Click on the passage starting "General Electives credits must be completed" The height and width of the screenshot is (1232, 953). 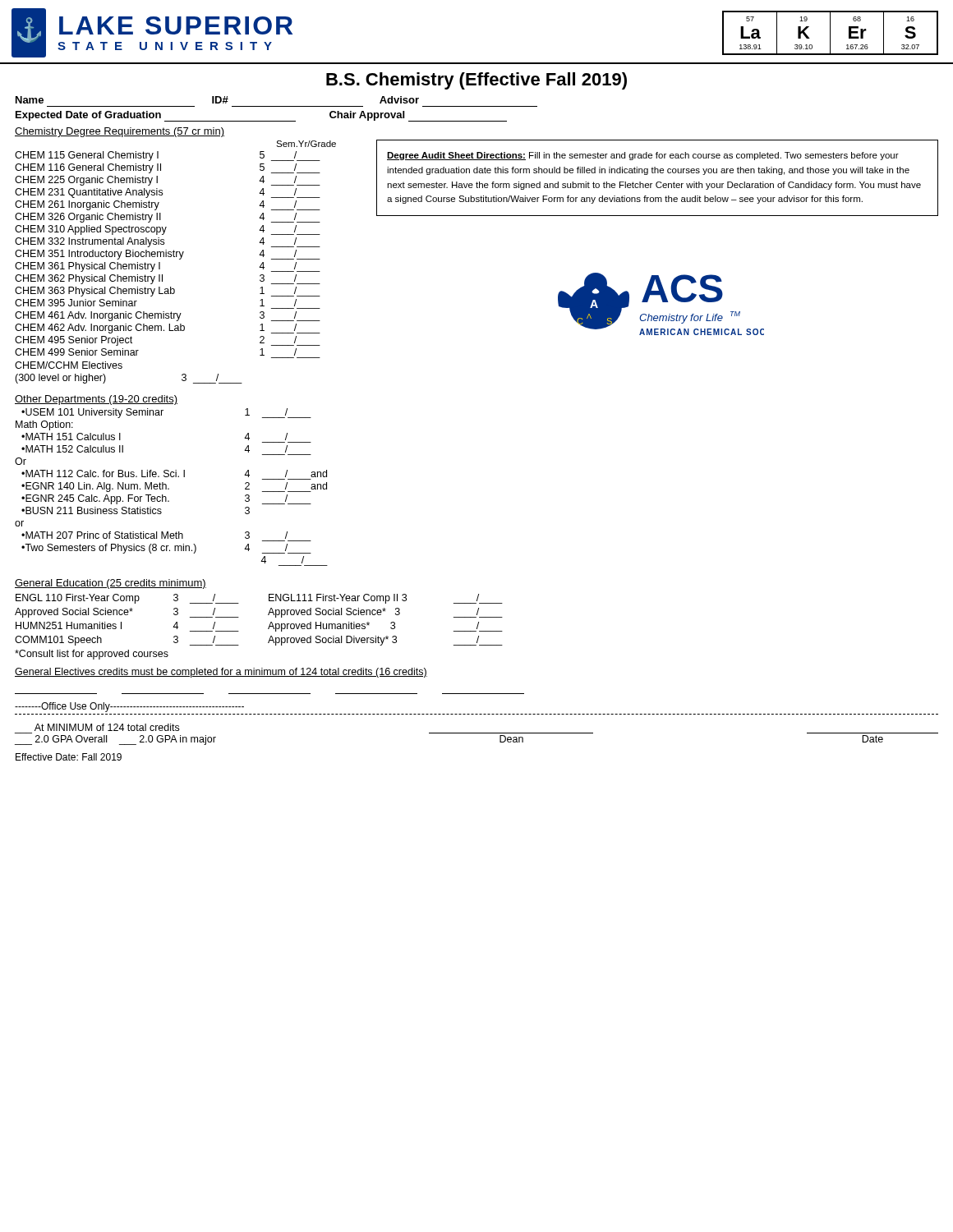click(x=221, y=672)
